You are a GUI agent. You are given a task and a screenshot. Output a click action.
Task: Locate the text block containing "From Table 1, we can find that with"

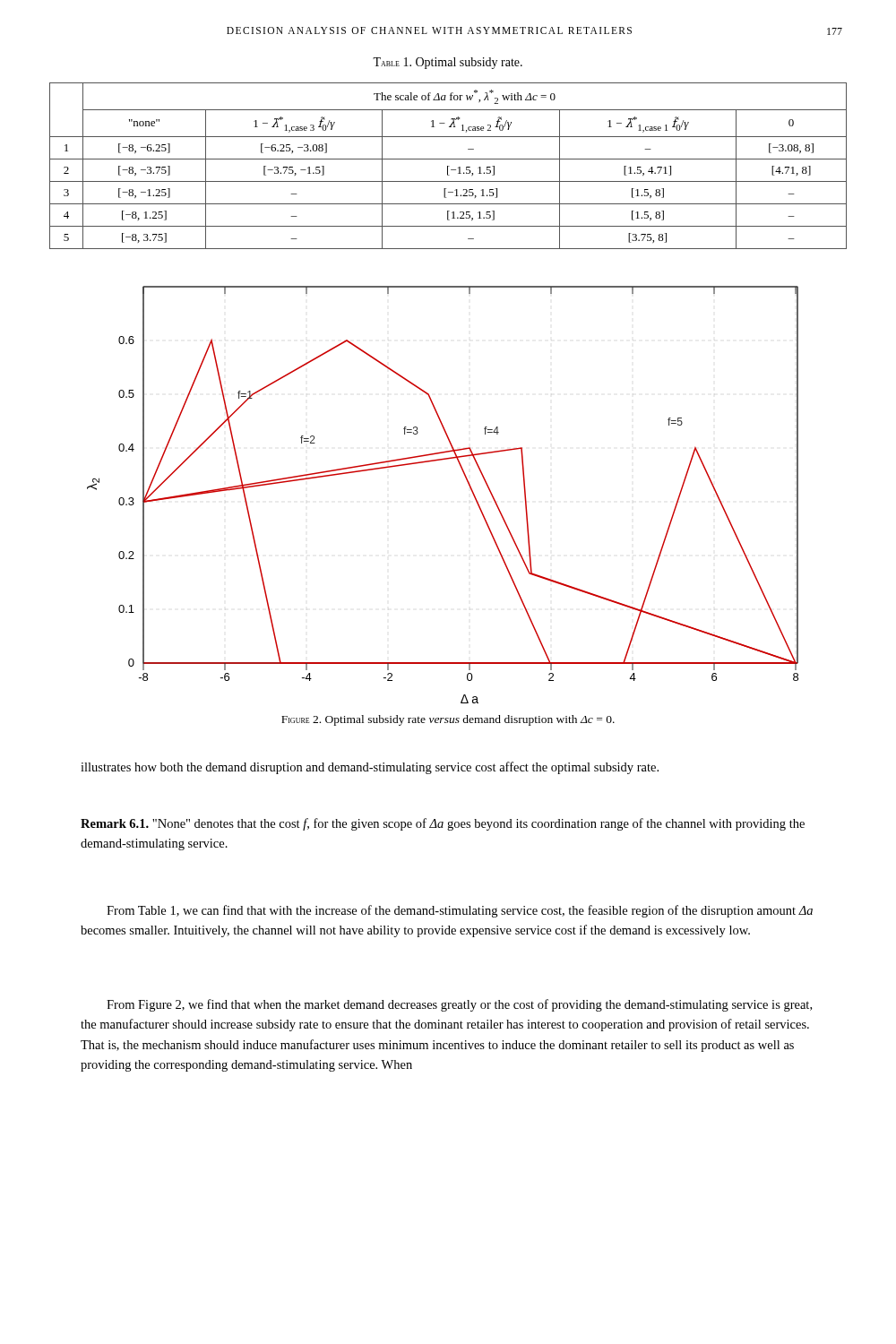(x=447, y=920)
